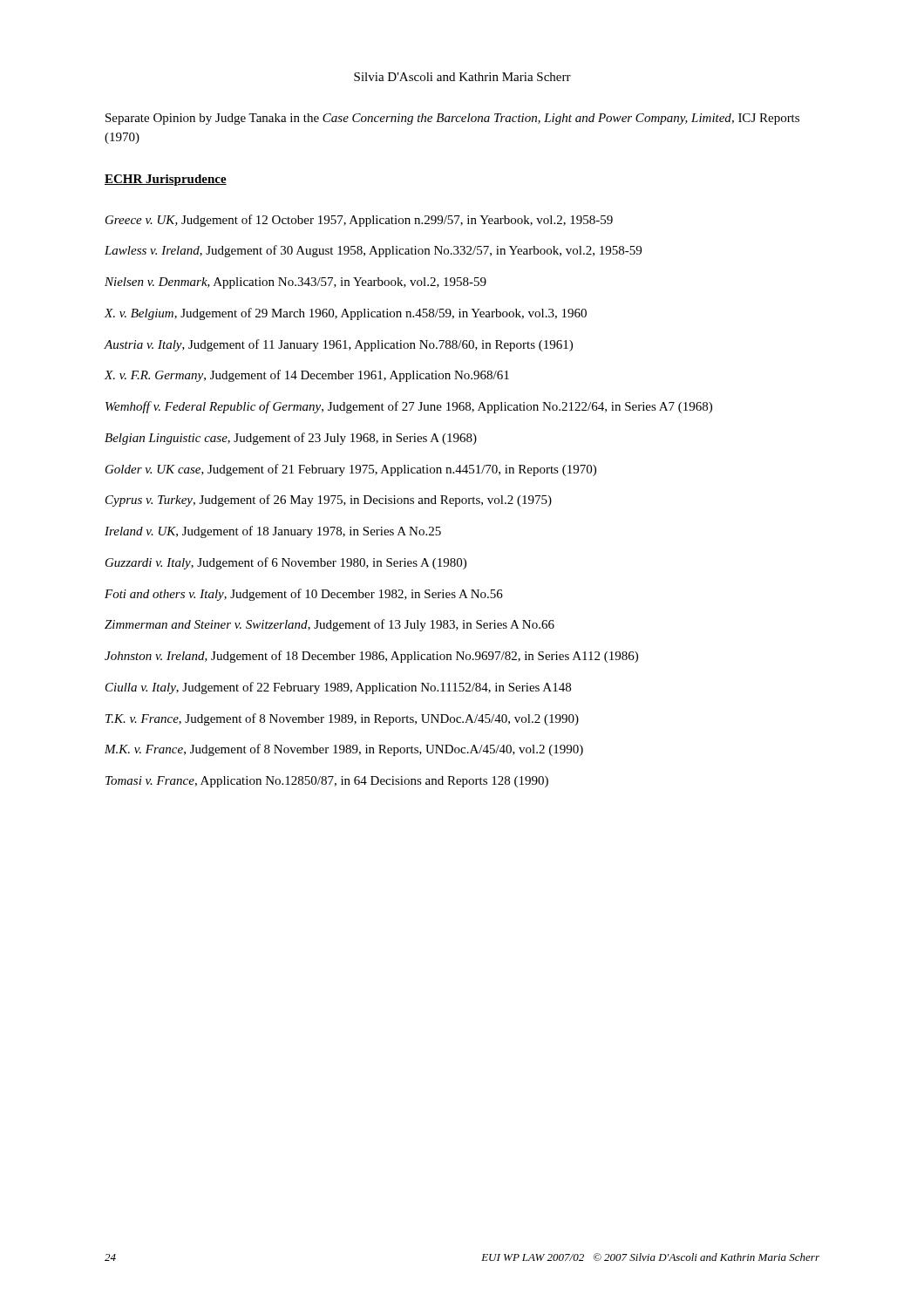Find the region starting "Tomasi v. France, Application"
The height and width of the screenshot is (1308, 924).
327,780
